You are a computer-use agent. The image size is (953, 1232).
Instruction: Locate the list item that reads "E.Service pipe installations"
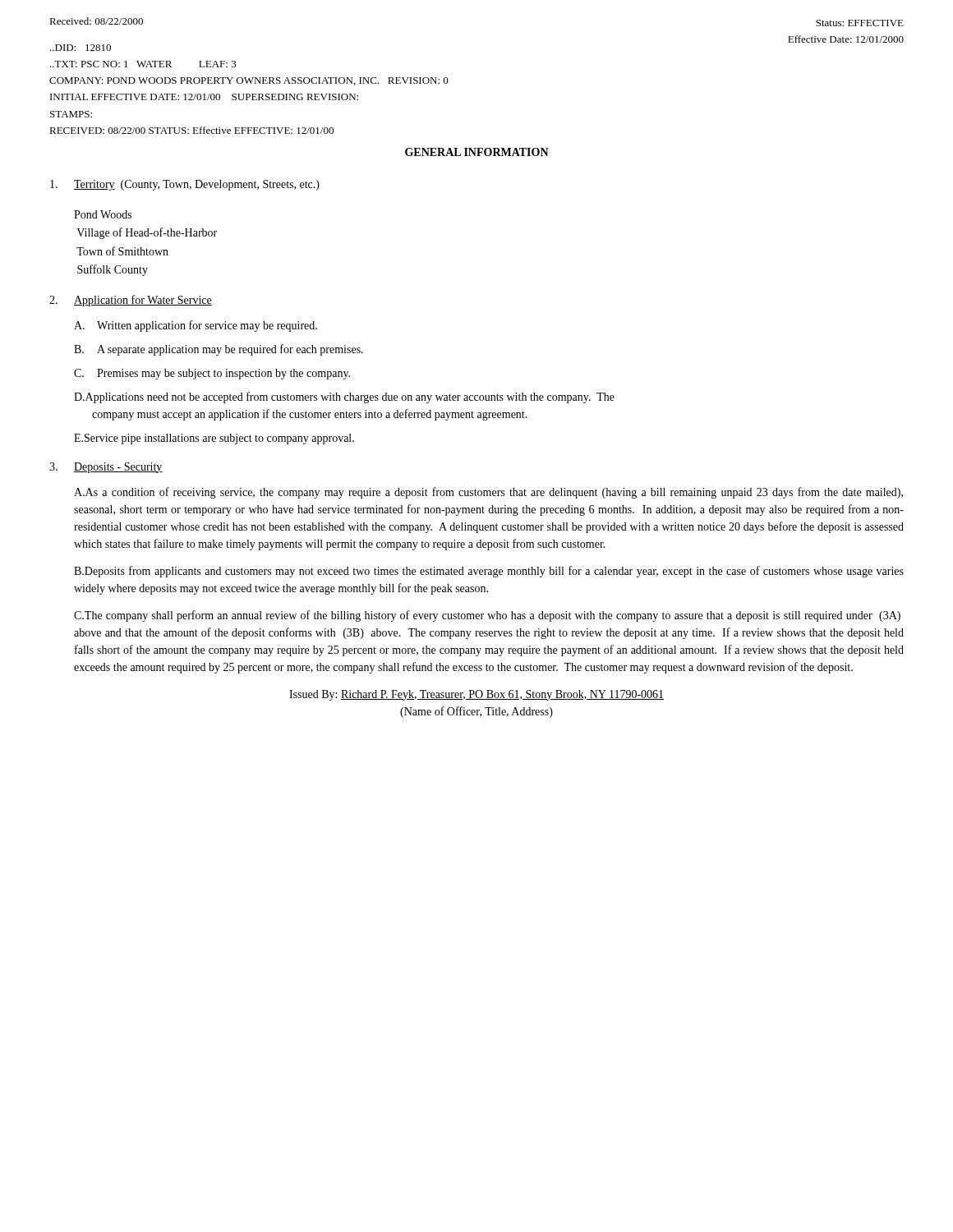tap(214, 438)
